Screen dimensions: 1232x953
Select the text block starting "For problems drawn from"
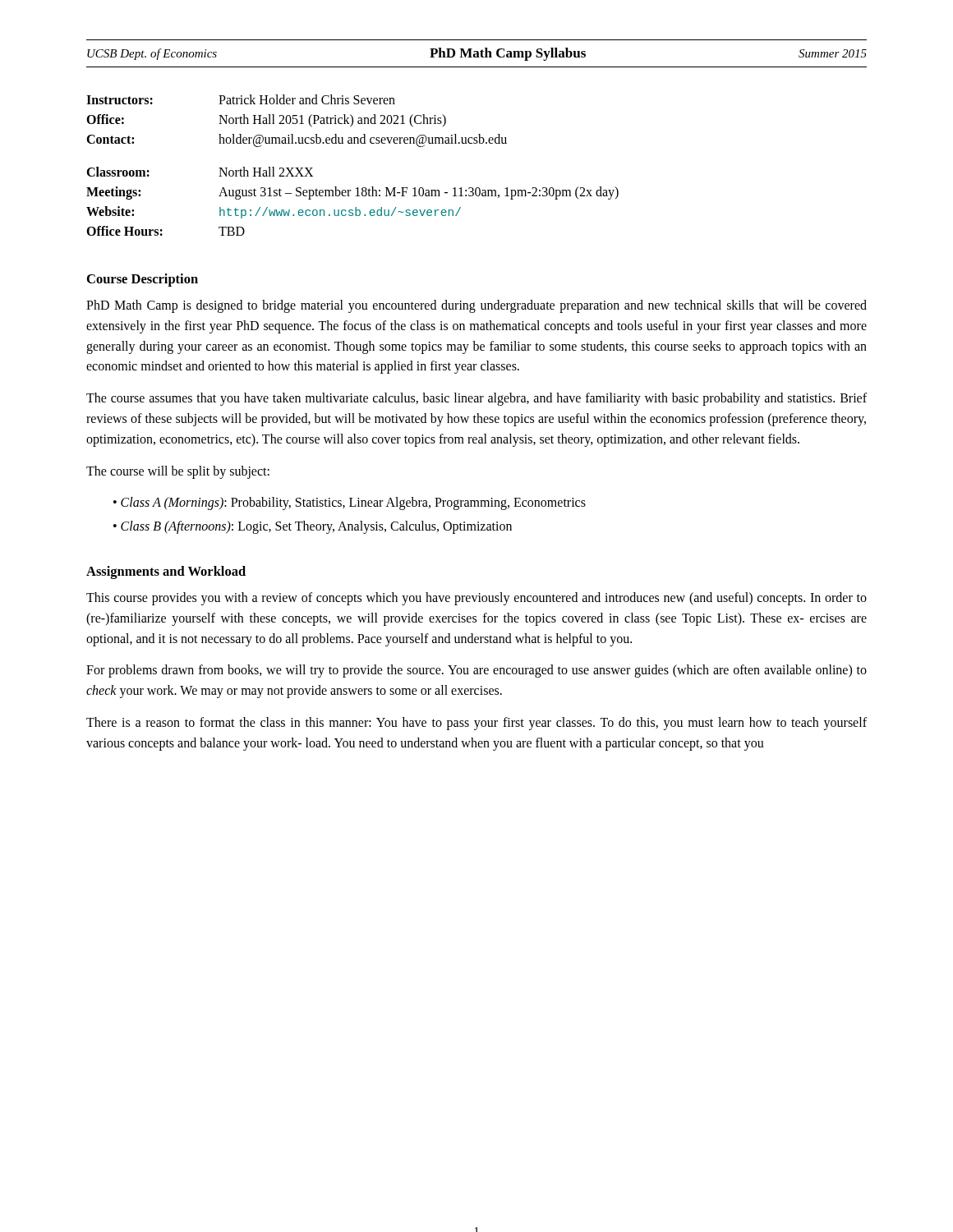pos(476,680)
